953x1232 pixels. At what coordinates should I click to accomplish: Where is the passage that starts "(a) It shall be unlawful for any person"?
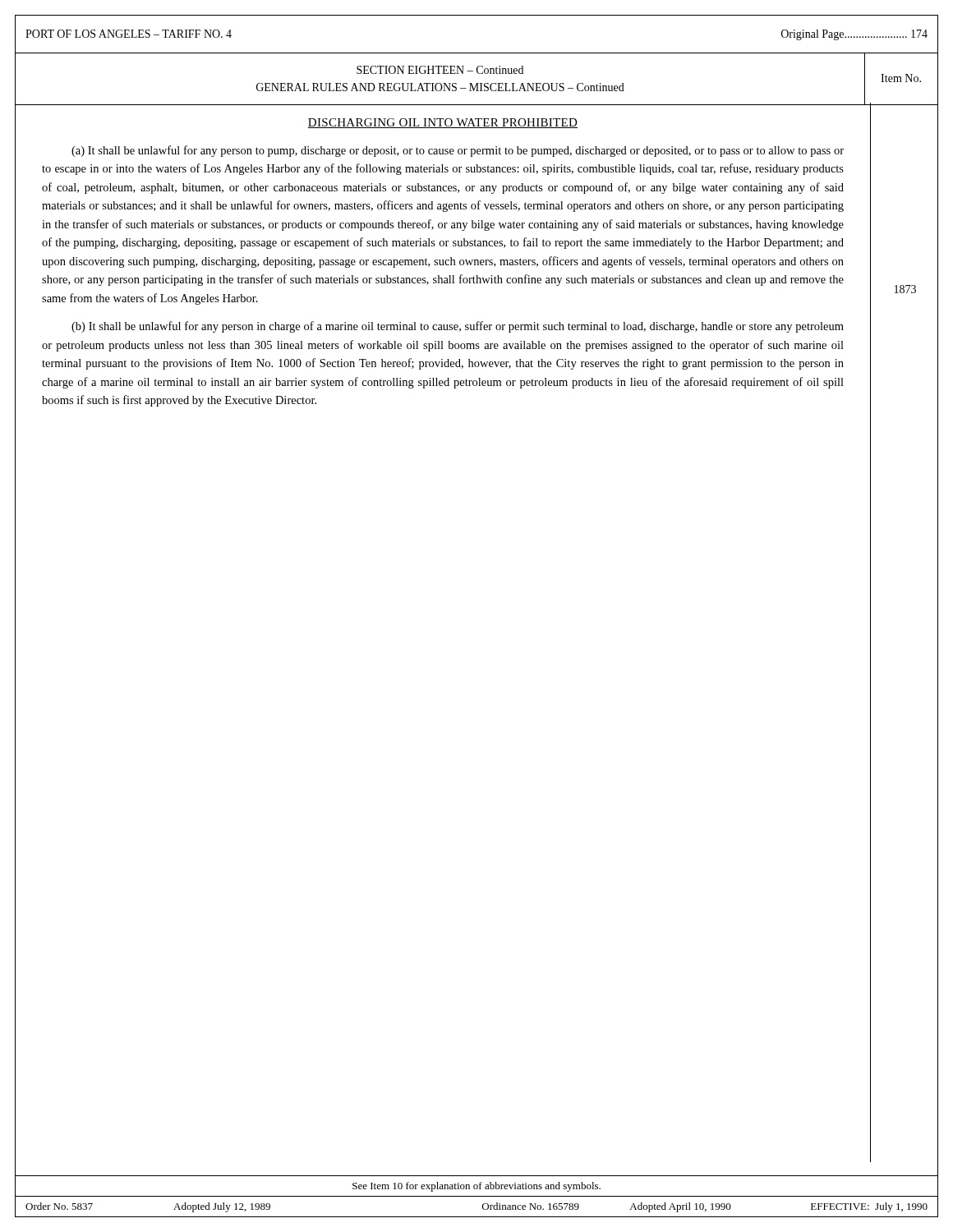pyautogui.click(x=443, y=224)
